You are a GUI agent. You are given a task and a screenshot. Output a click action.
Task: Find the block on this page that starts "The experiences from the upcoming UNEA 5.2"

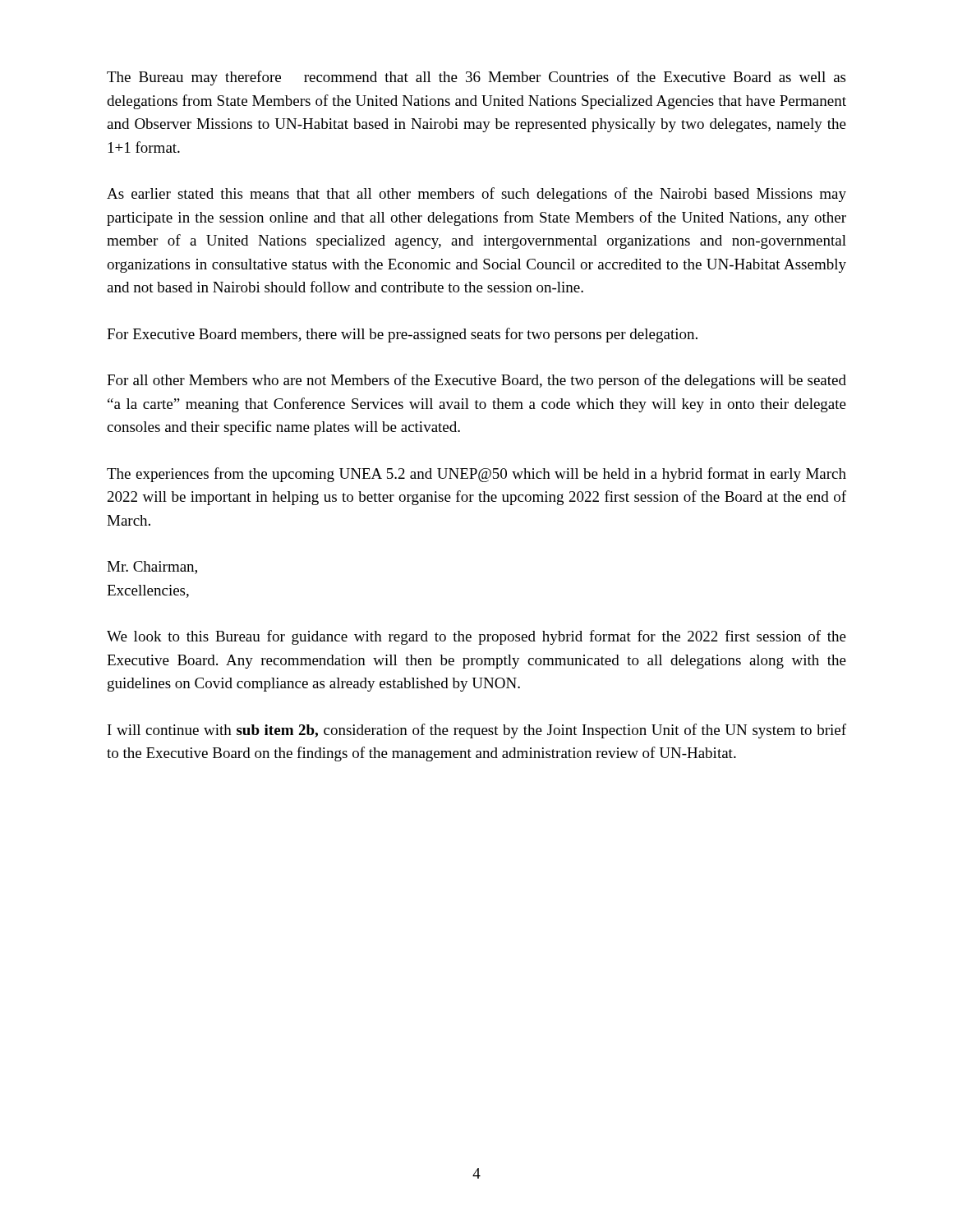click(476, 496)
